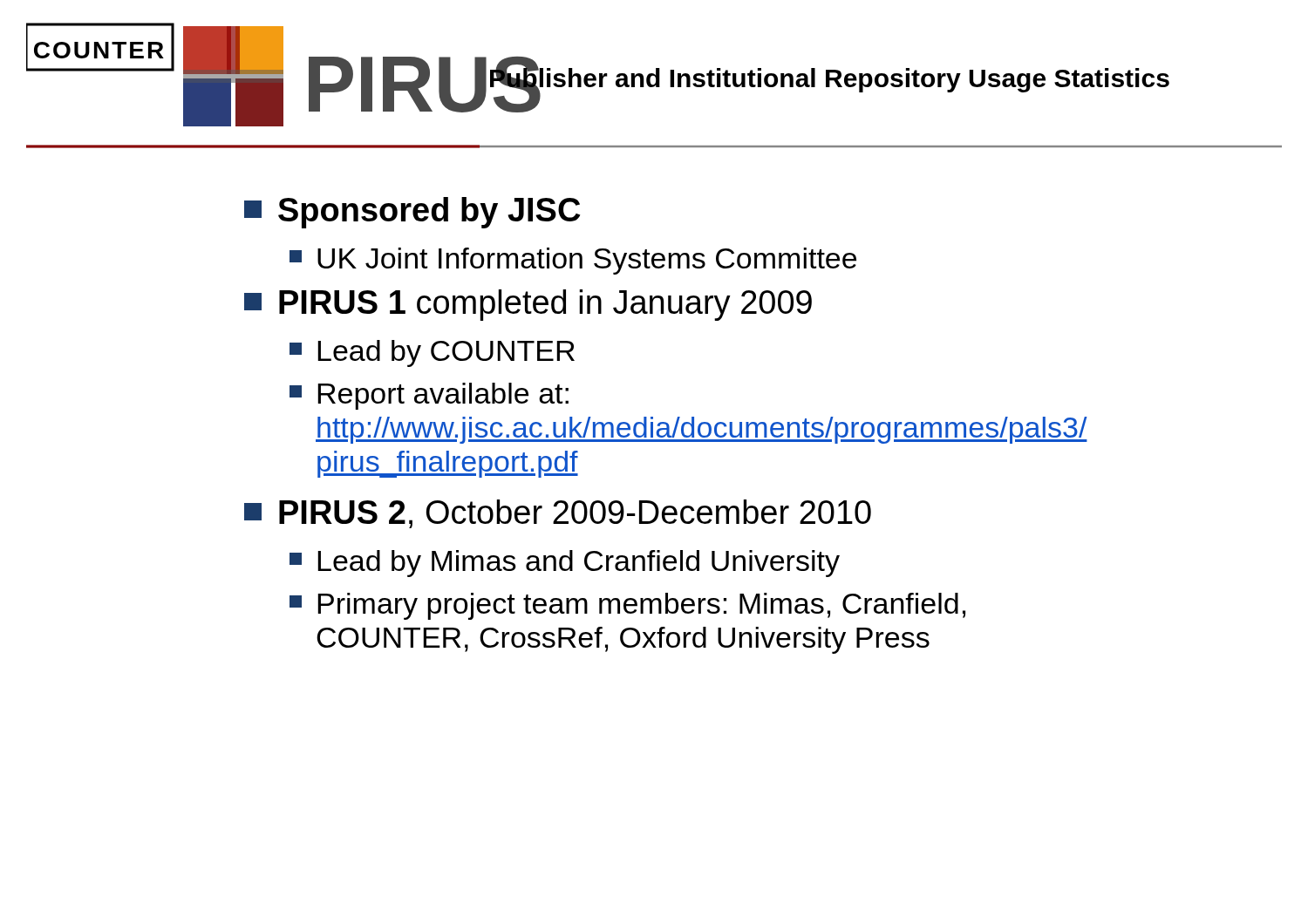Click on the passage starting "PIRUS 1 completed in January 2009"
Viewport: 1308px width, 924px height.
(x=724, y=303)
